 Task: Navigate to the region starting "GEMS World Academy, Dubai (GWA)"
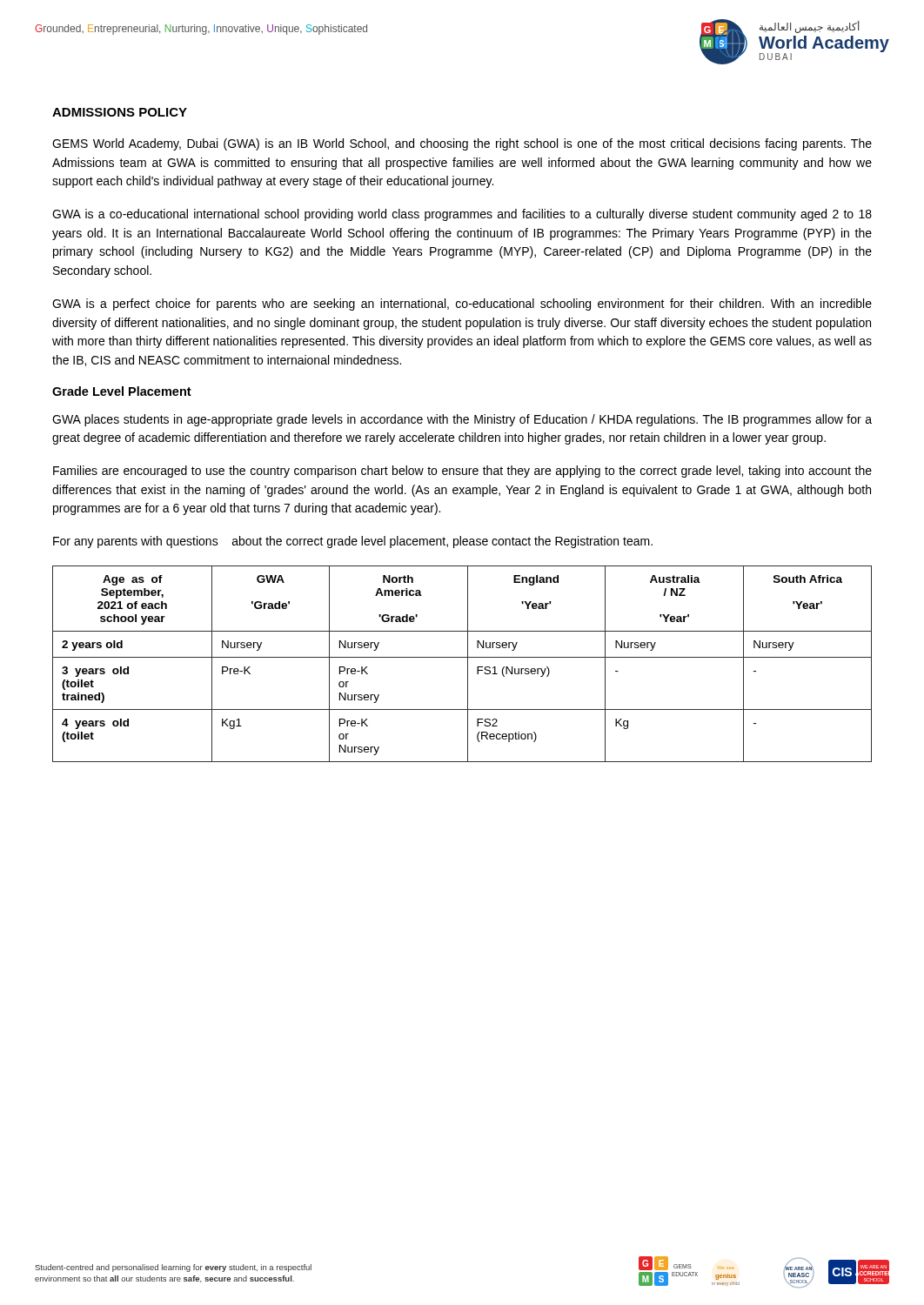coord(462,162)
